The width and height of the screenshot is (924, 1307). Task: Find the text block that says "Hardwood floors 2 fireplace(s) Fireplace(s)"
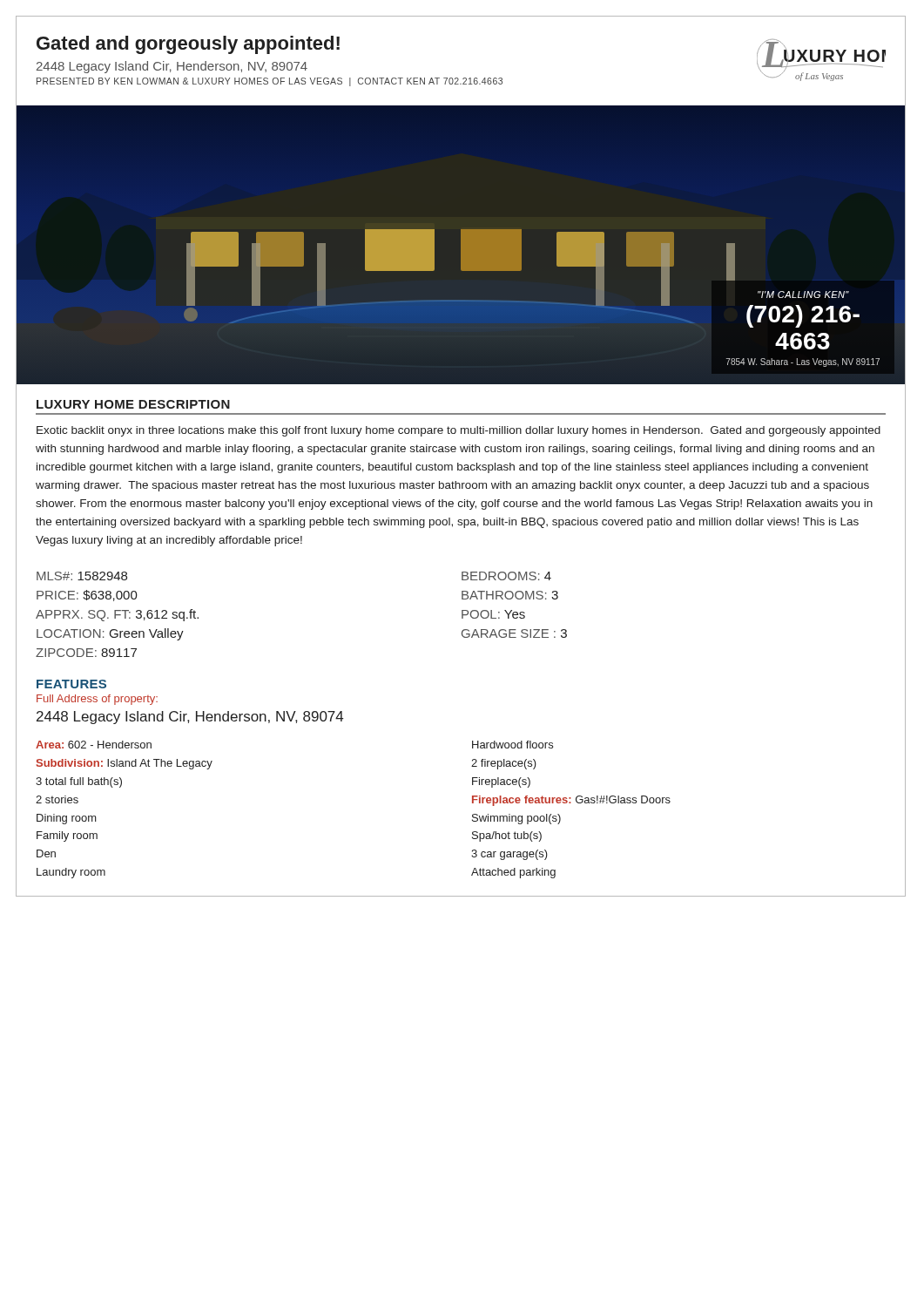(x=571, y=808)
